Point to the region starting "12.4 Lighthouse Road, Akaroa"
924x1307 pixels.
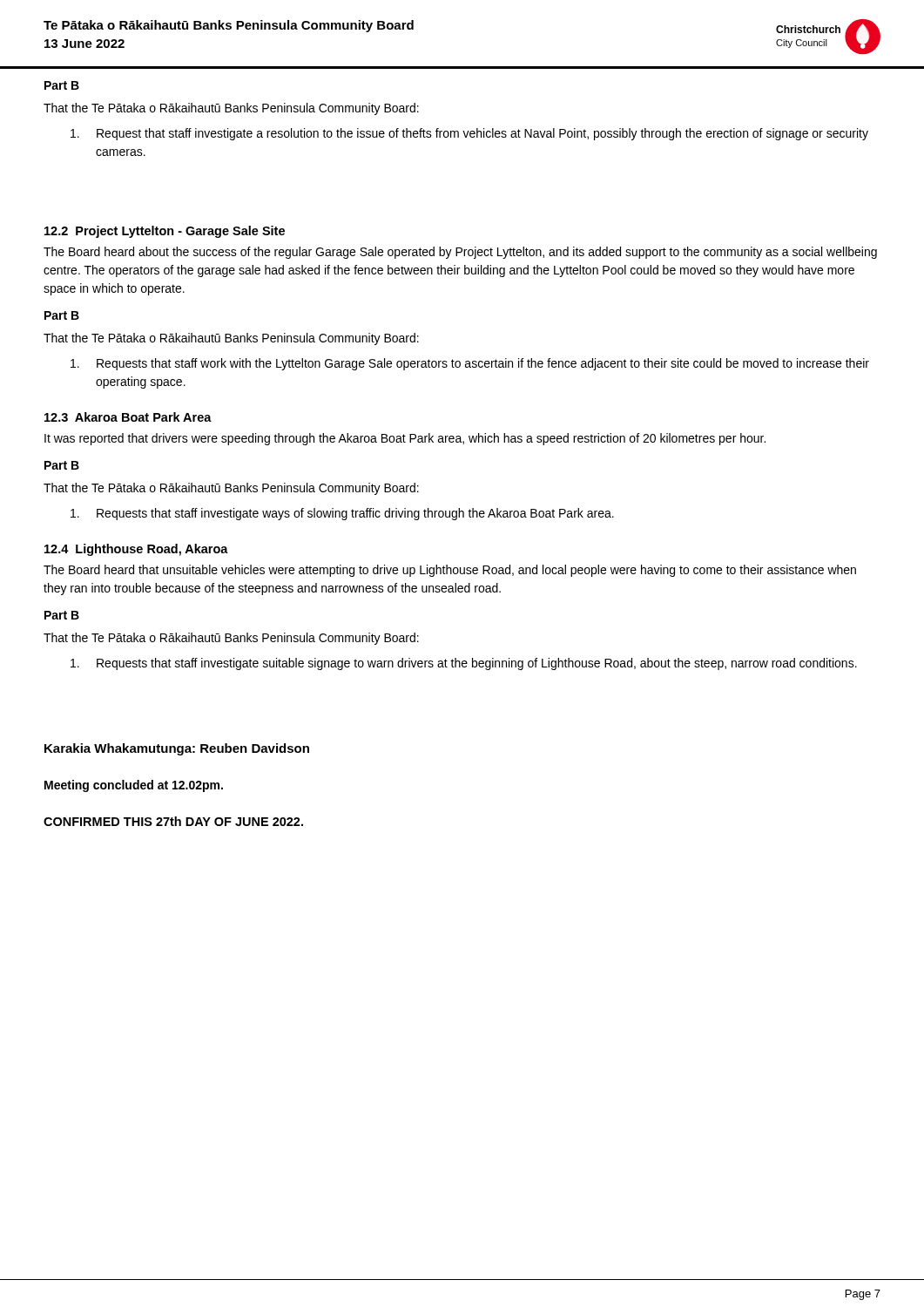click(136, 549)
